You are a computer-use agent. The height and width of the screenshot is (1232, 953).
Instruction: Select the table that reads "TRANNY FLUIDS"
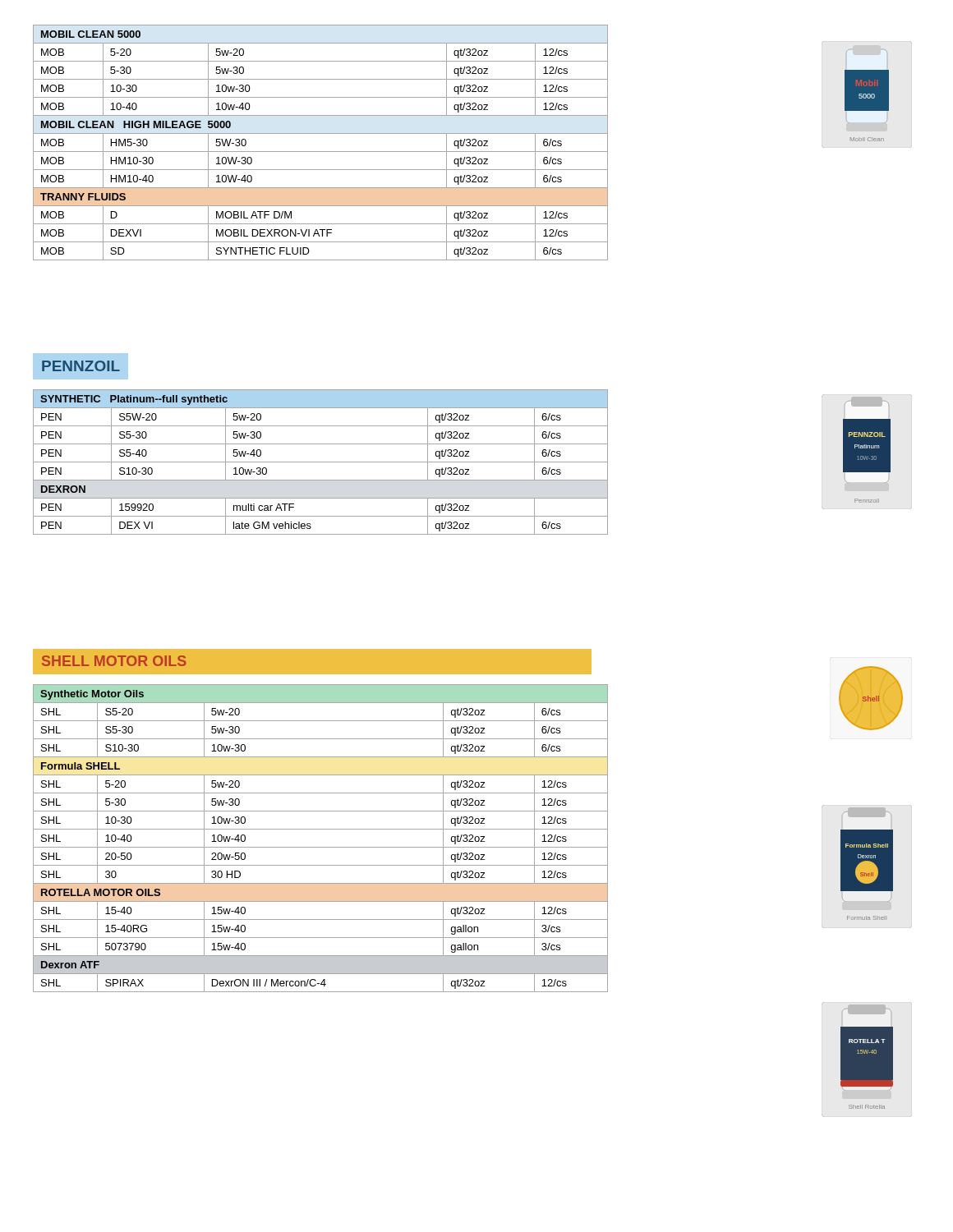coord(333,142)
